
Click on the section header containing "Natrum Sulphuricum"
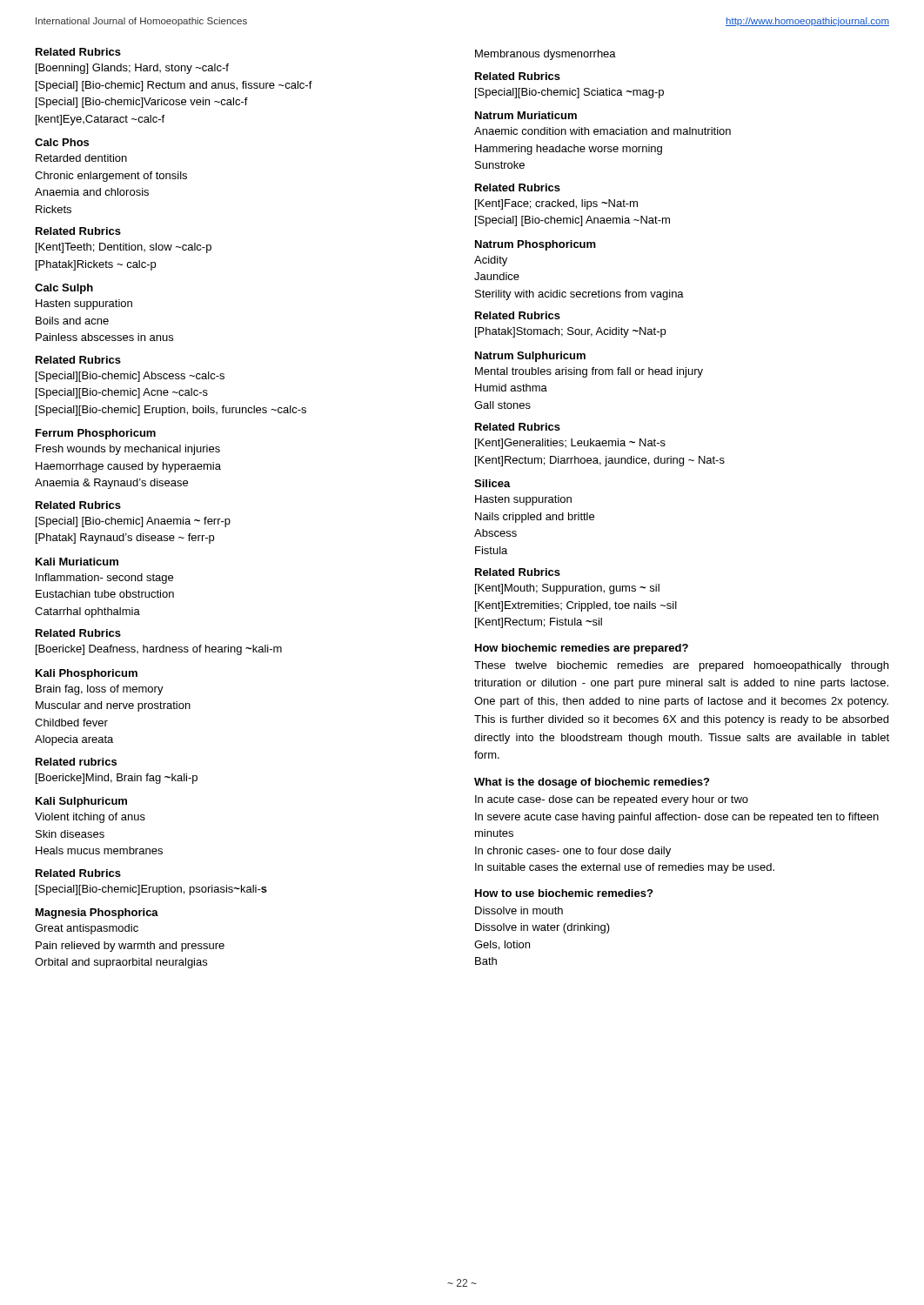(530, 355)
